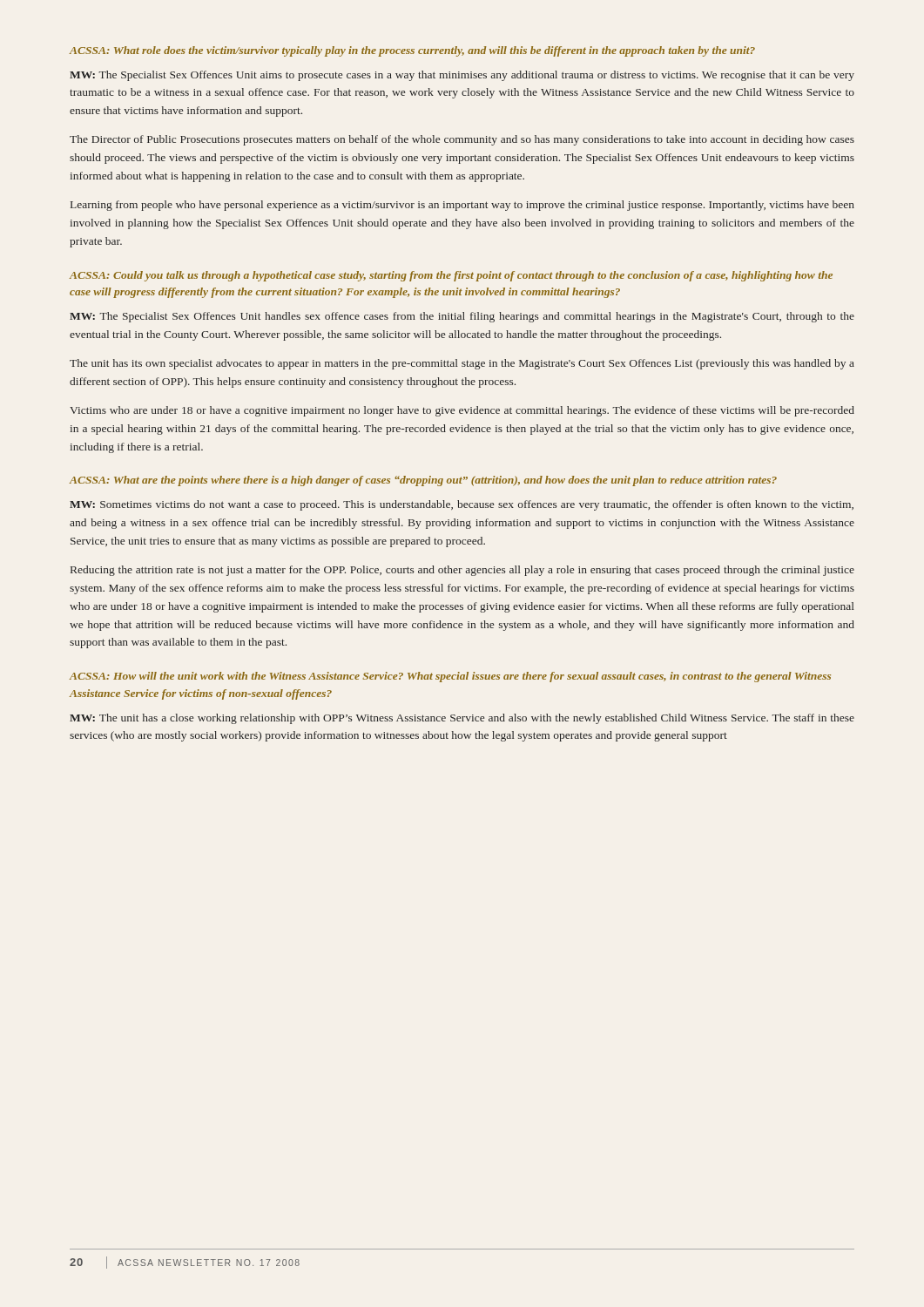
Task: Locate the block of text that opens with "The unit has its own specialist"
Action: [462, 372]
